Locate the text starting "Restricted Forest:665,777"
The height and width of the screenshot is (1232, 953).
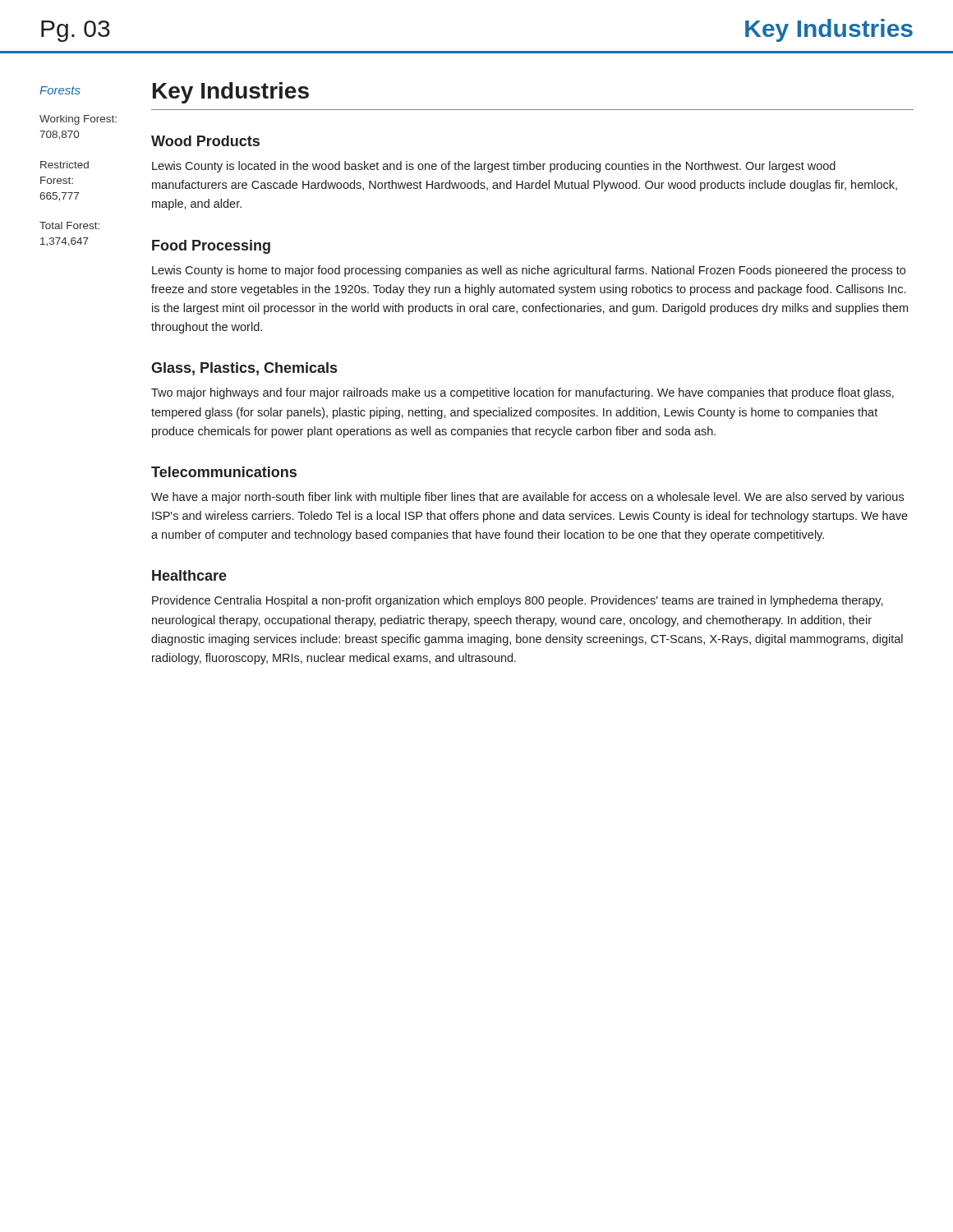[64, 180]
